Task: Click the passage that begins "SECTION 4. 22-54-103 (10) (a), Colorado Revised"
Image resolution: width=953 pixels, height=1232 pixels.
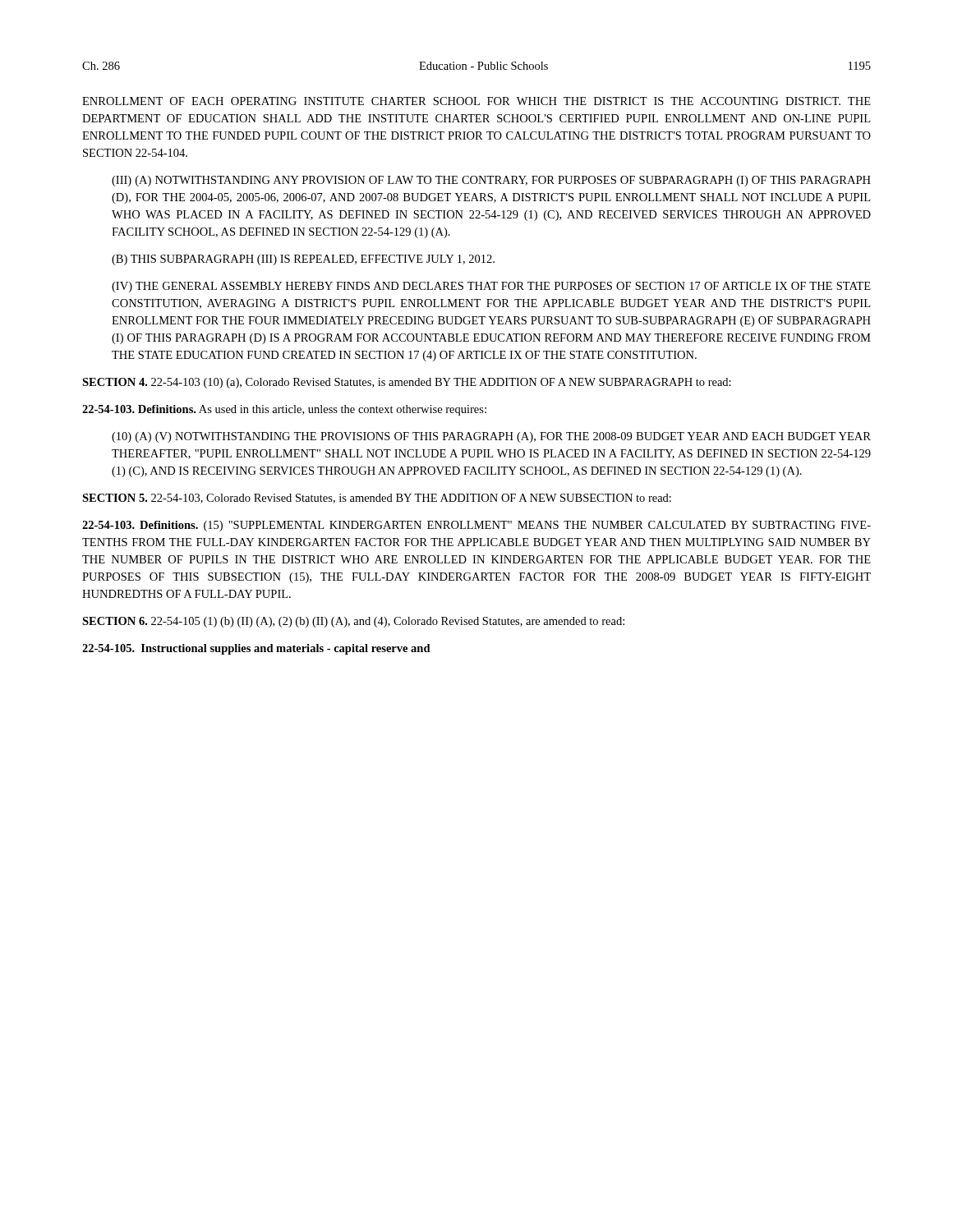Action: coord(407,382)
